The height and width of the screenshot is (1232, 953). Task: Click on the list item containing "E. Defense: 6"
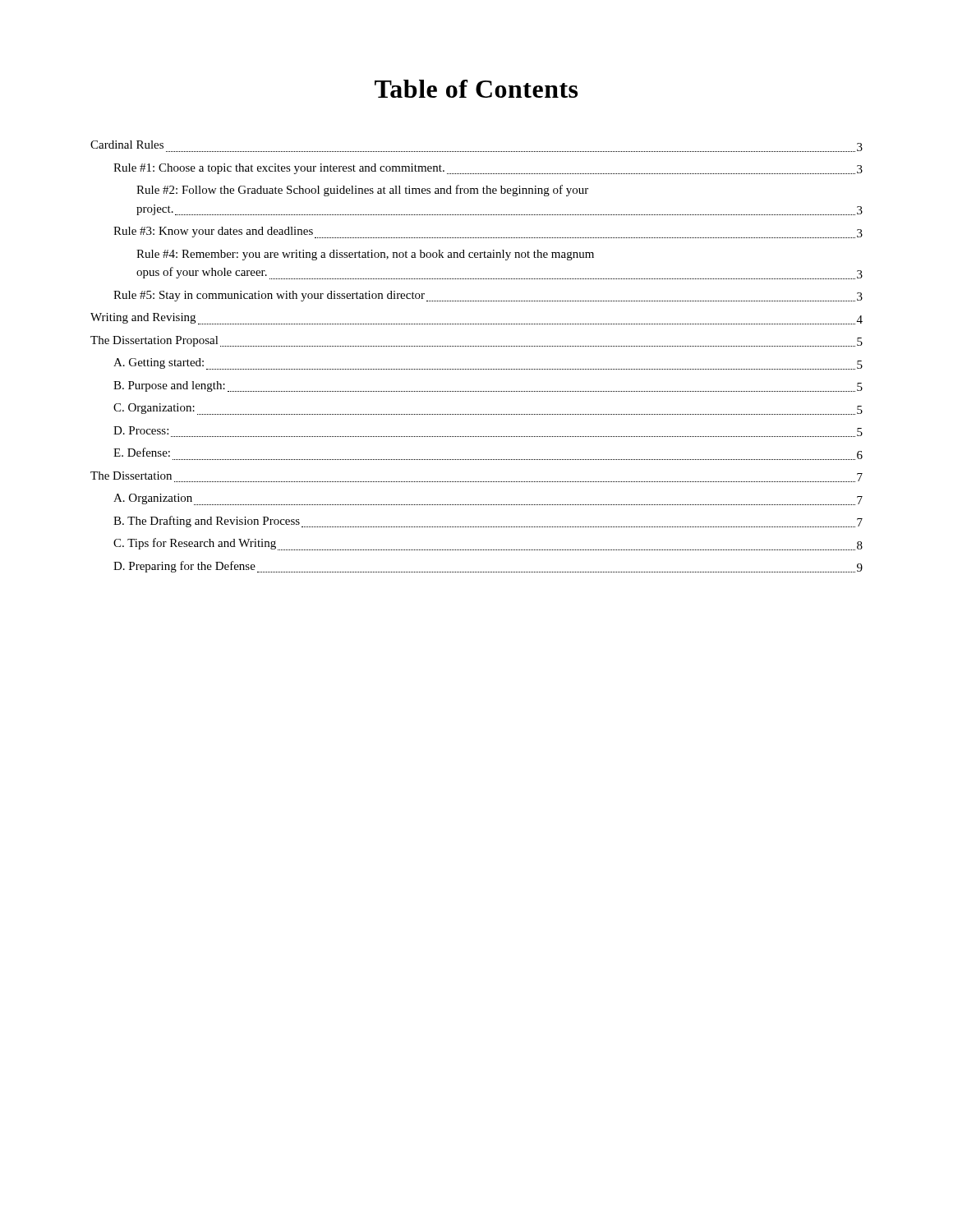476,453
